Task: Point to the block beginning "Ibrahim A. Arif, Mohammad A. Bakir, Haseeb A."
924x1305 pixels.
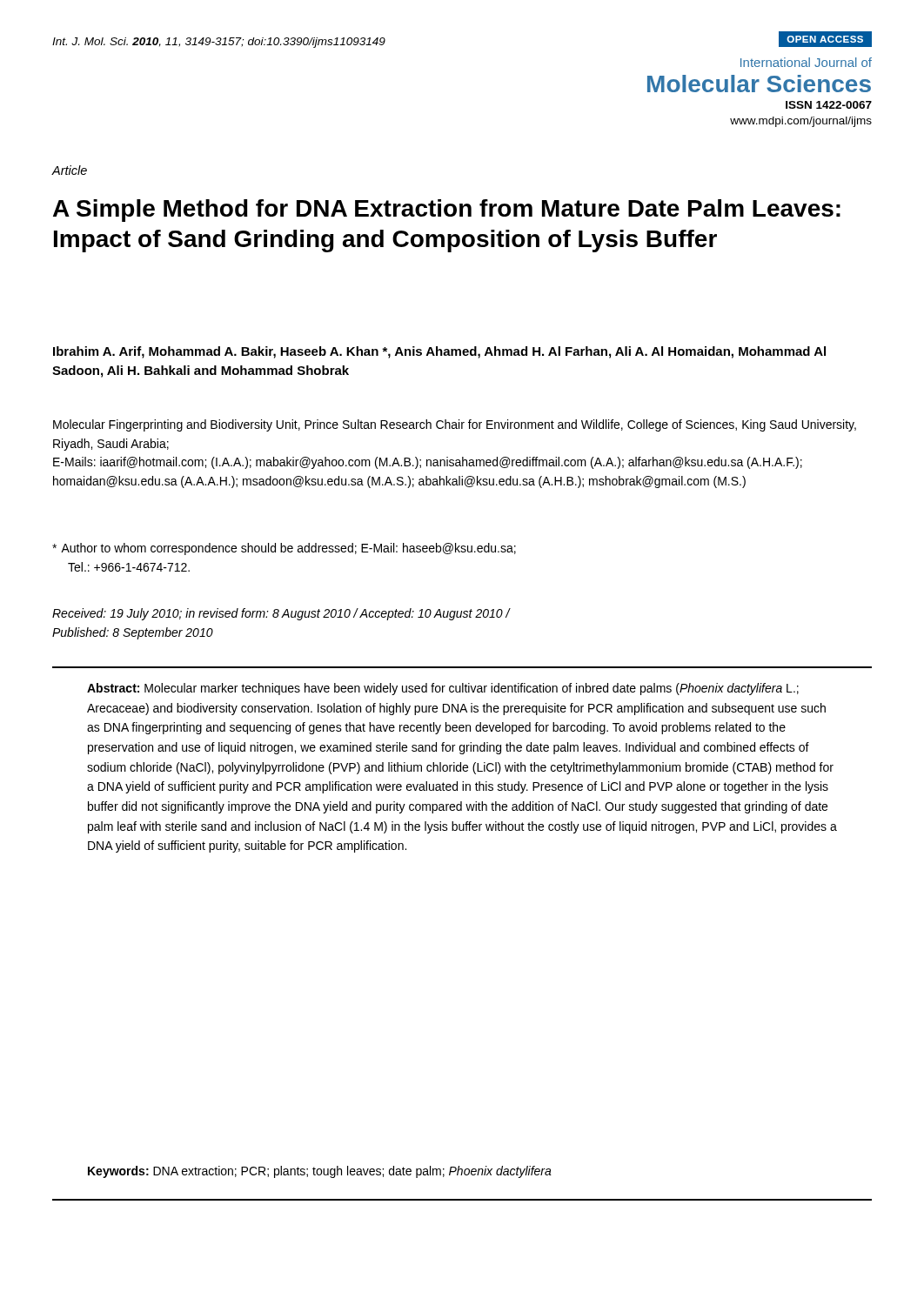Action: coord(439,361)
